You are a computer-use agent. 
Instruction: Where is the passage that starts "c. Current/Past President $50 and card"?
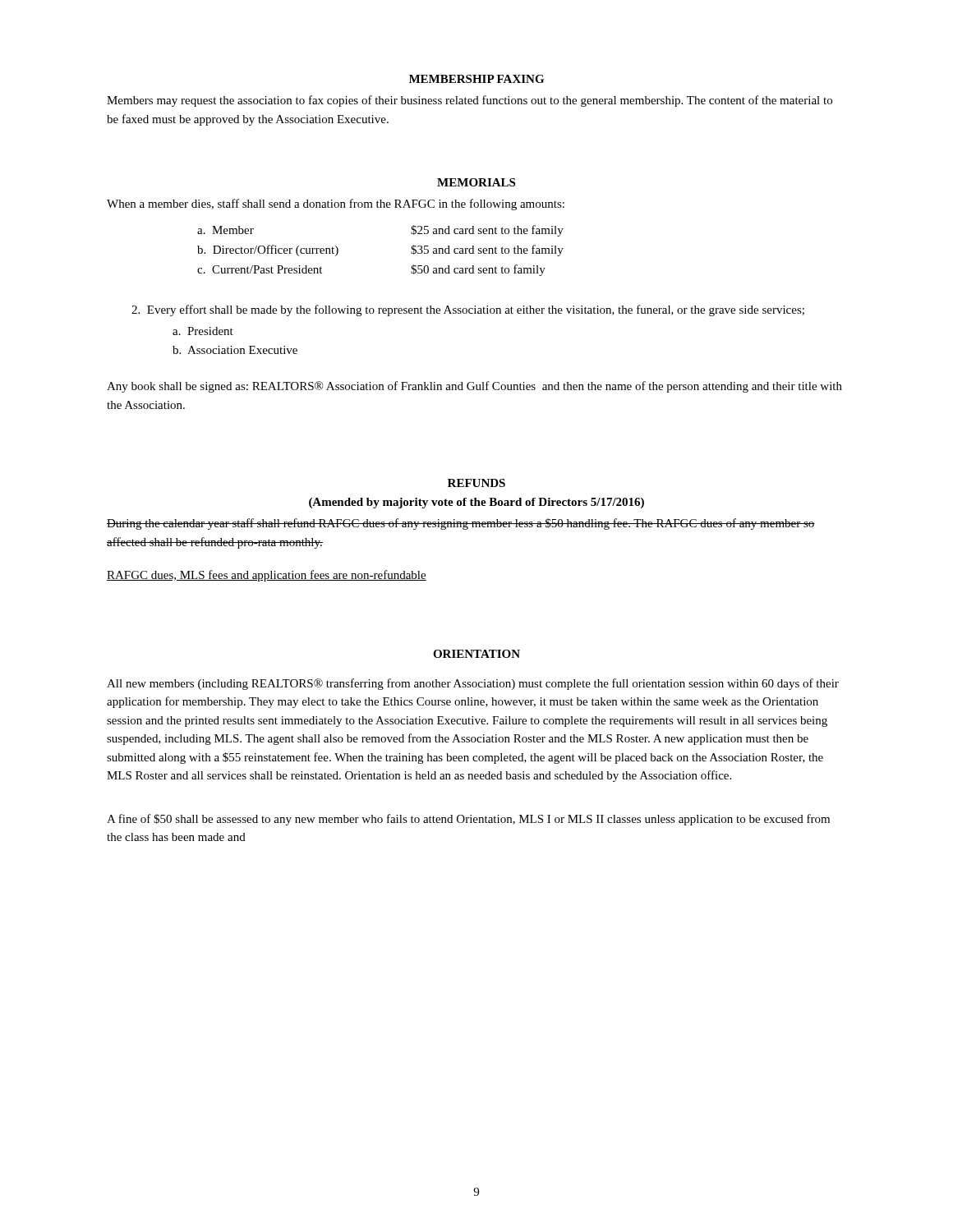point(261,271)
